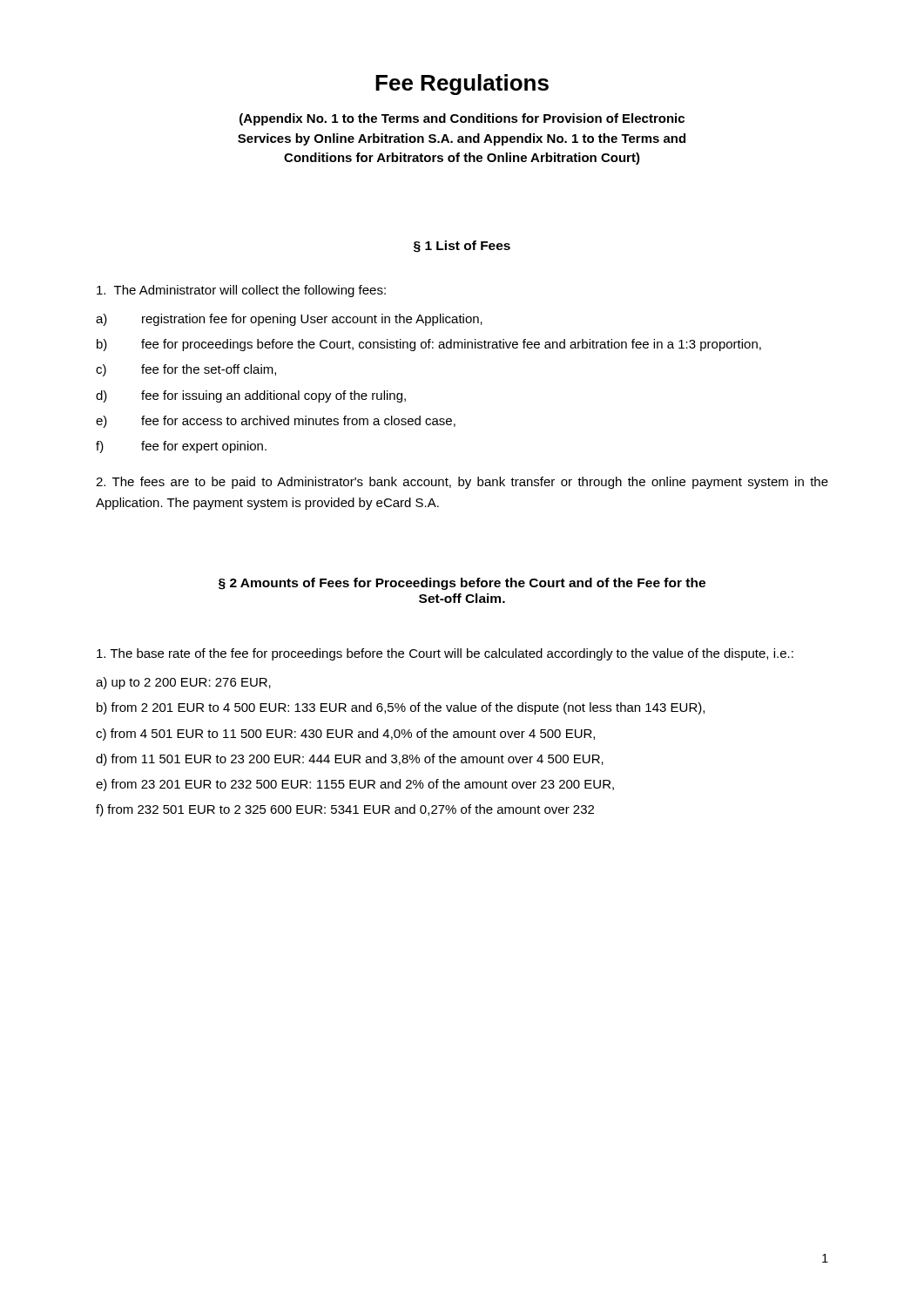Locate the passage starting "§ 2 Amounts of Fees"
The height and width of the screenshot is (1307, 924).
pos(462,590)
